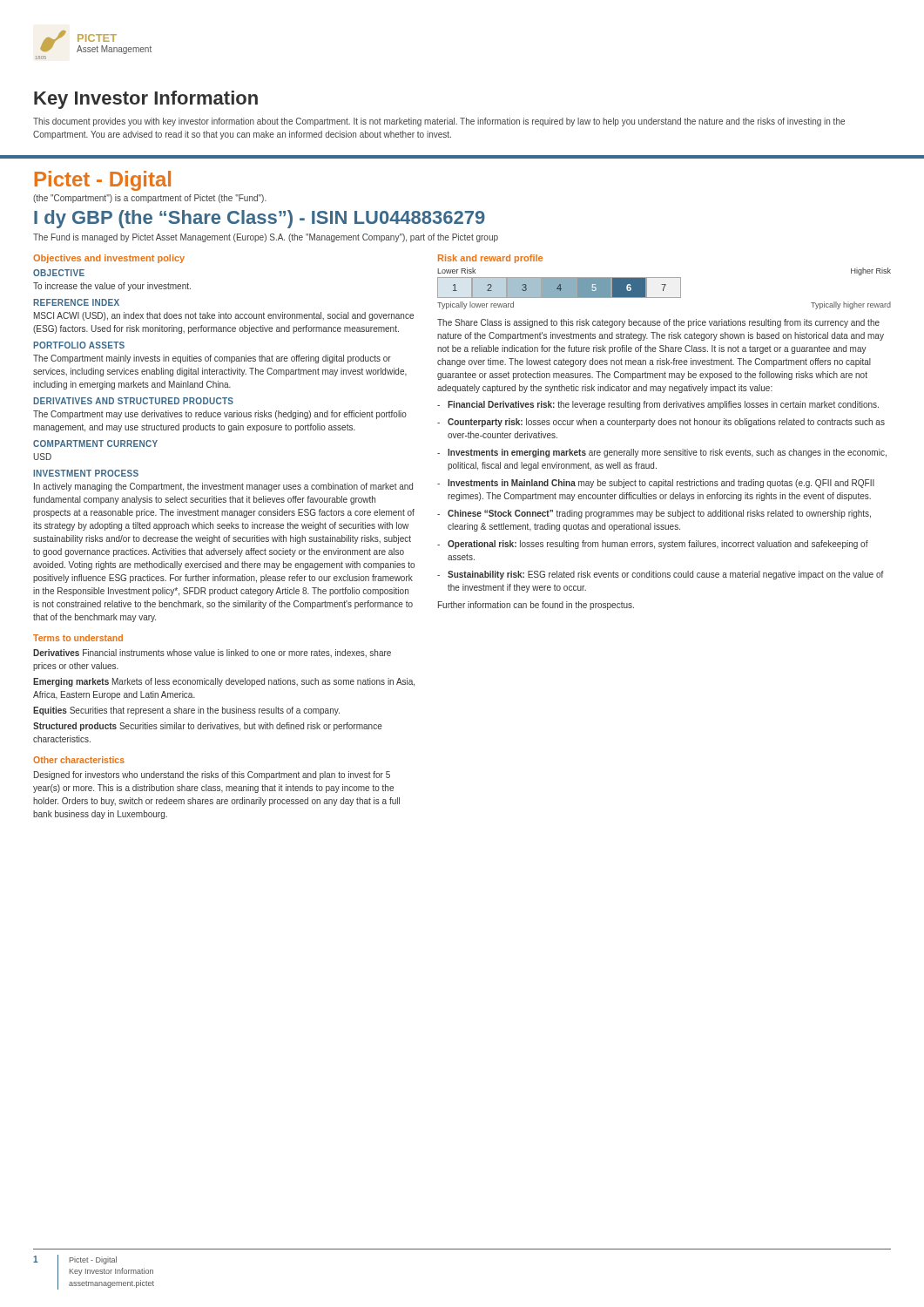
Task: Find the text block with the text "(the "Compartment") is a compartment of"
Action: tap(150, 199)
